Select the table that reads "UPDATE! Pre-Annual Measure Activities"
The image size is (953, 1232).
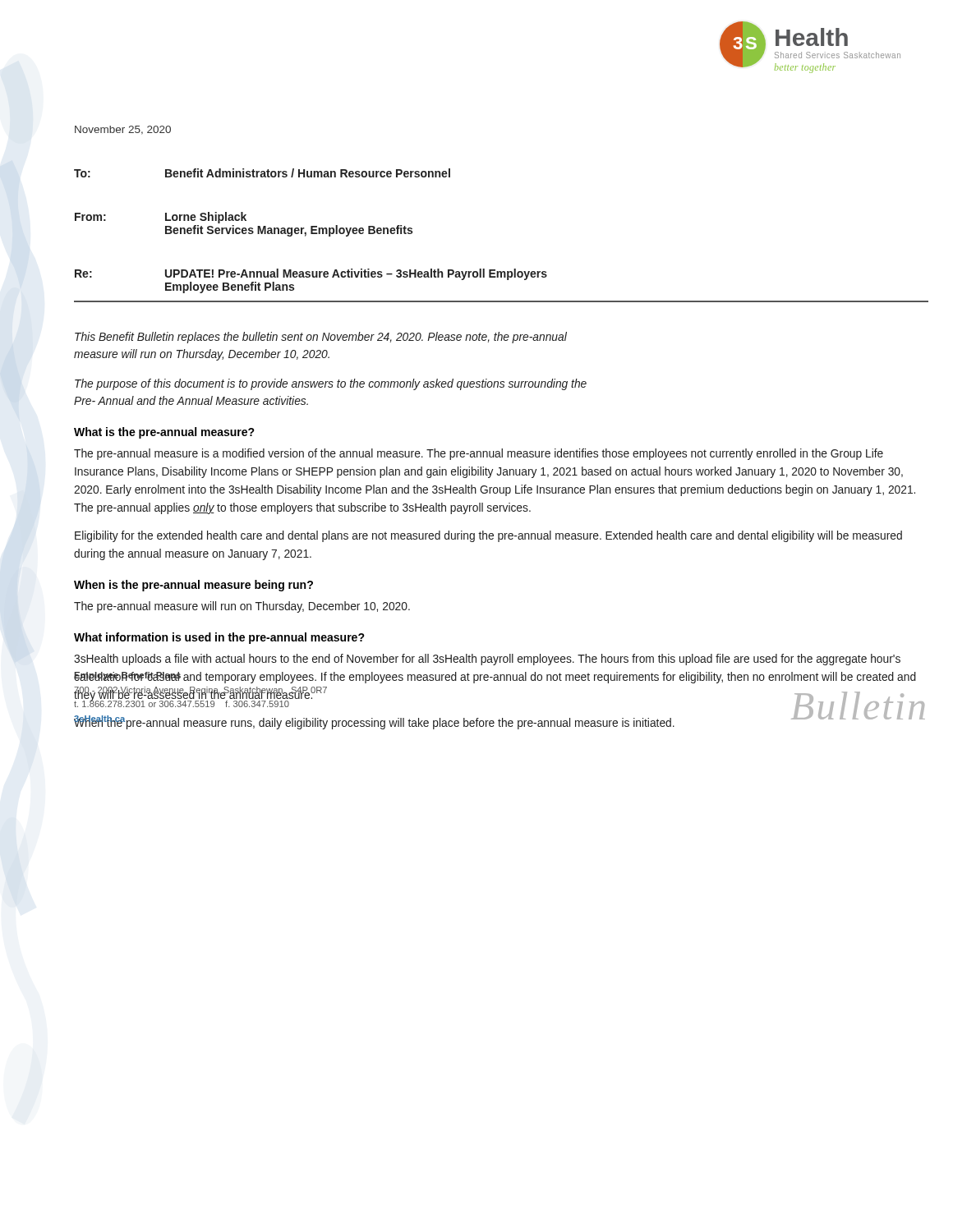[x=501, y=231]
